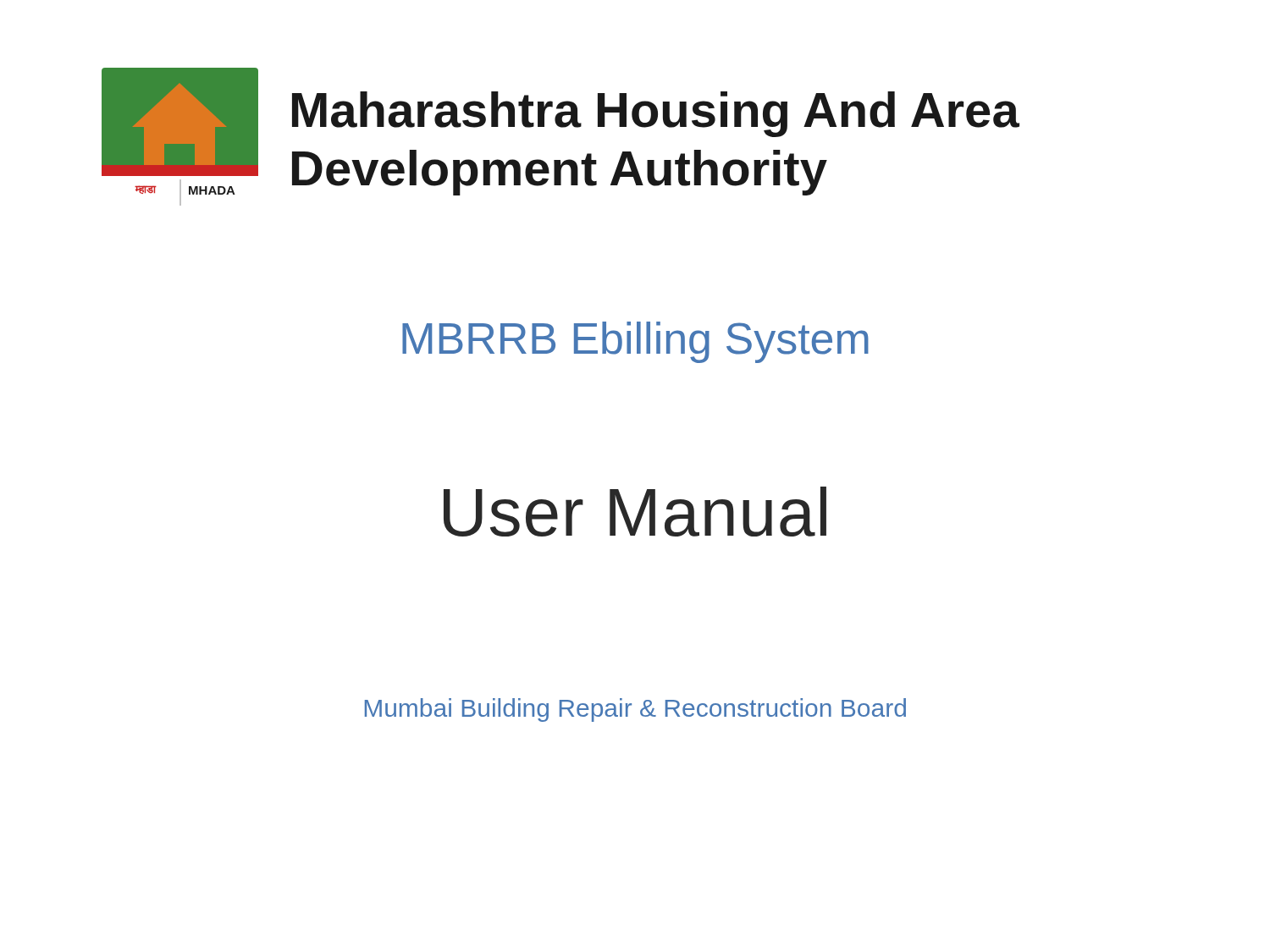Locate the logo
Viewport: 1270px width, 952px height.
coord(180,139)
